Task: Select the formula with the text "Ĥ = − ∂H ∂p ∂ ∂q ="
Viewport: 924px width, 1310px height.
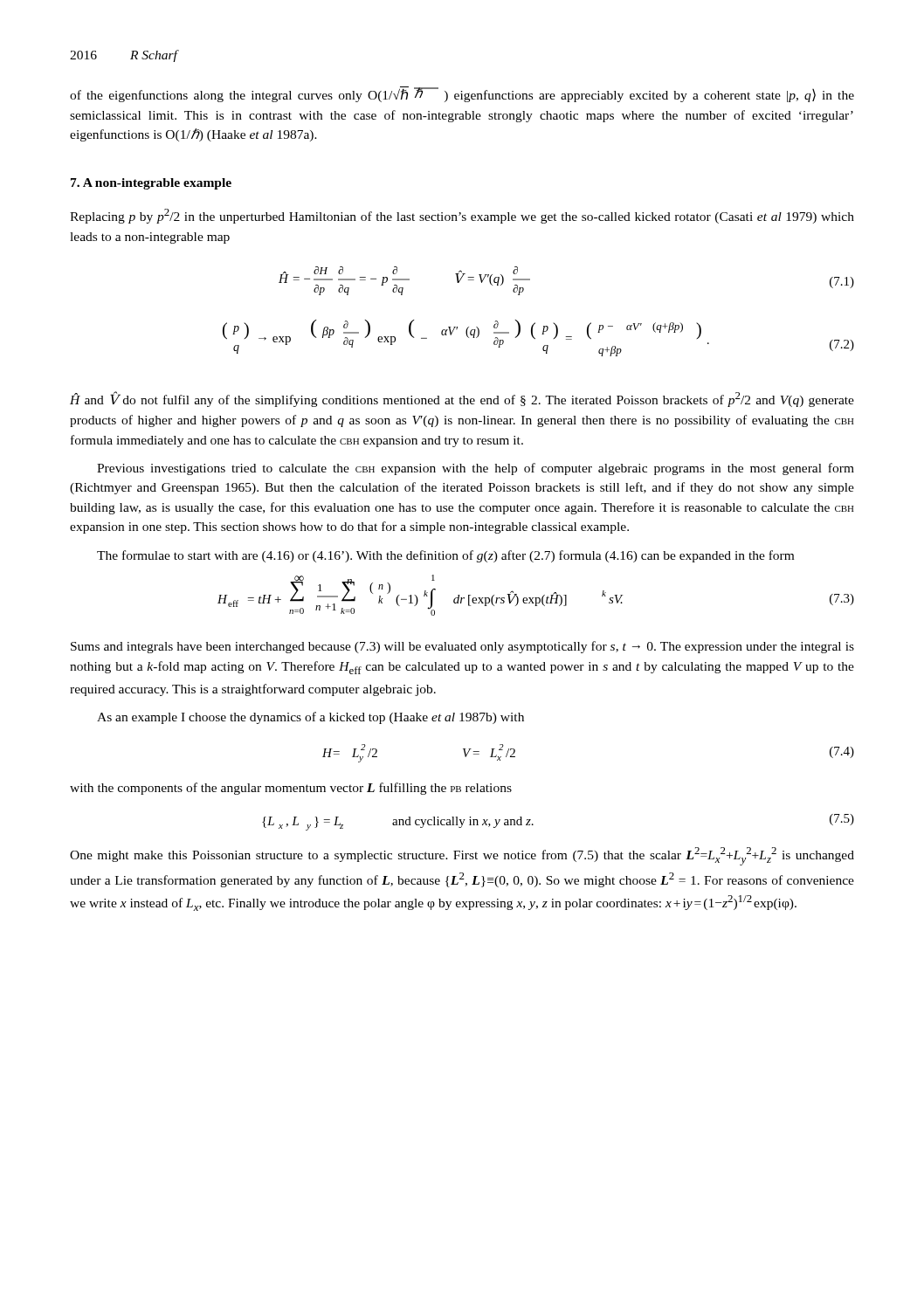Action: point(462,282)
